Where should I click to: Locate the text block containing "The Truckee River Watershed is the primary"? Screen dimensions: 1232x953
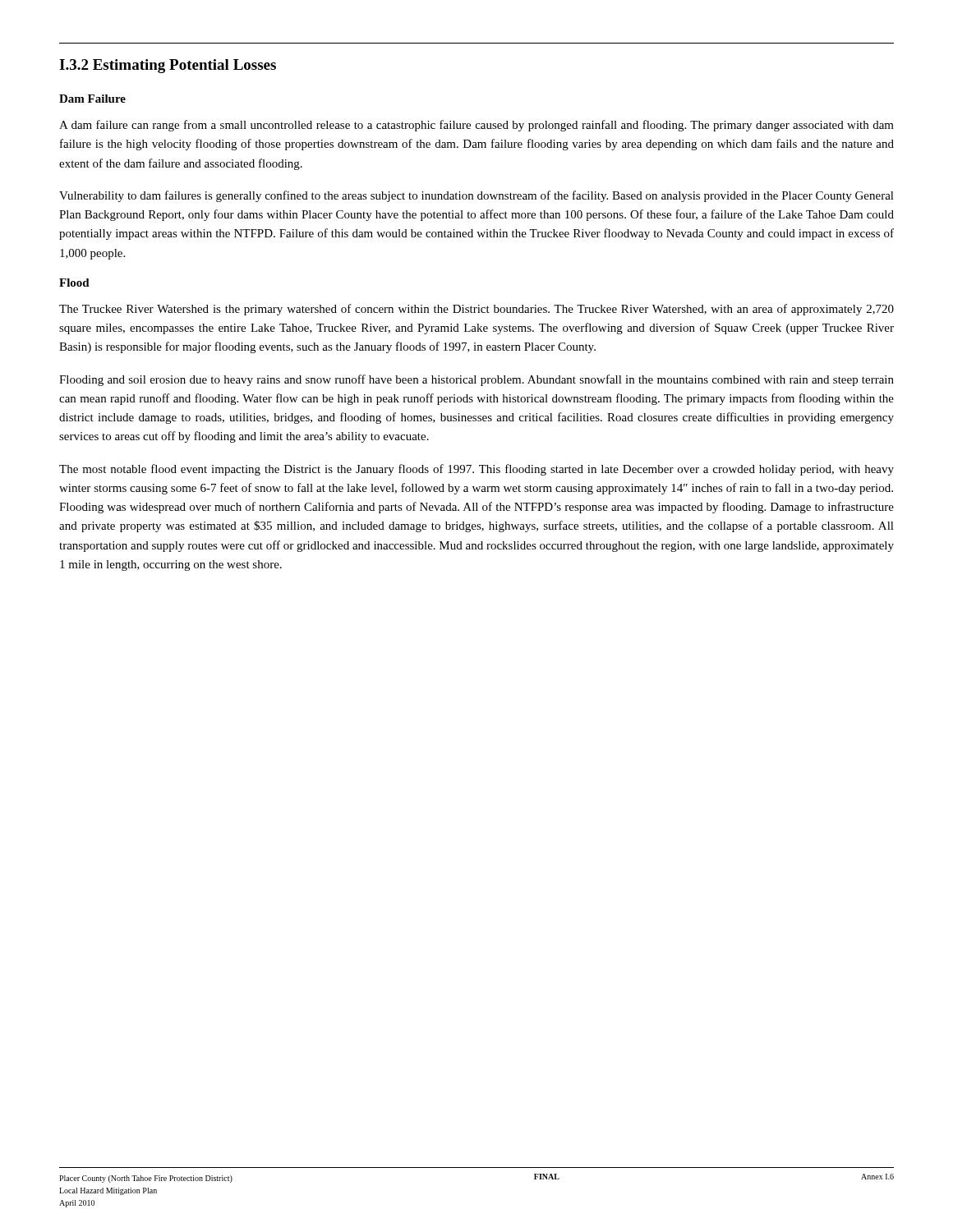pos(476,328)
